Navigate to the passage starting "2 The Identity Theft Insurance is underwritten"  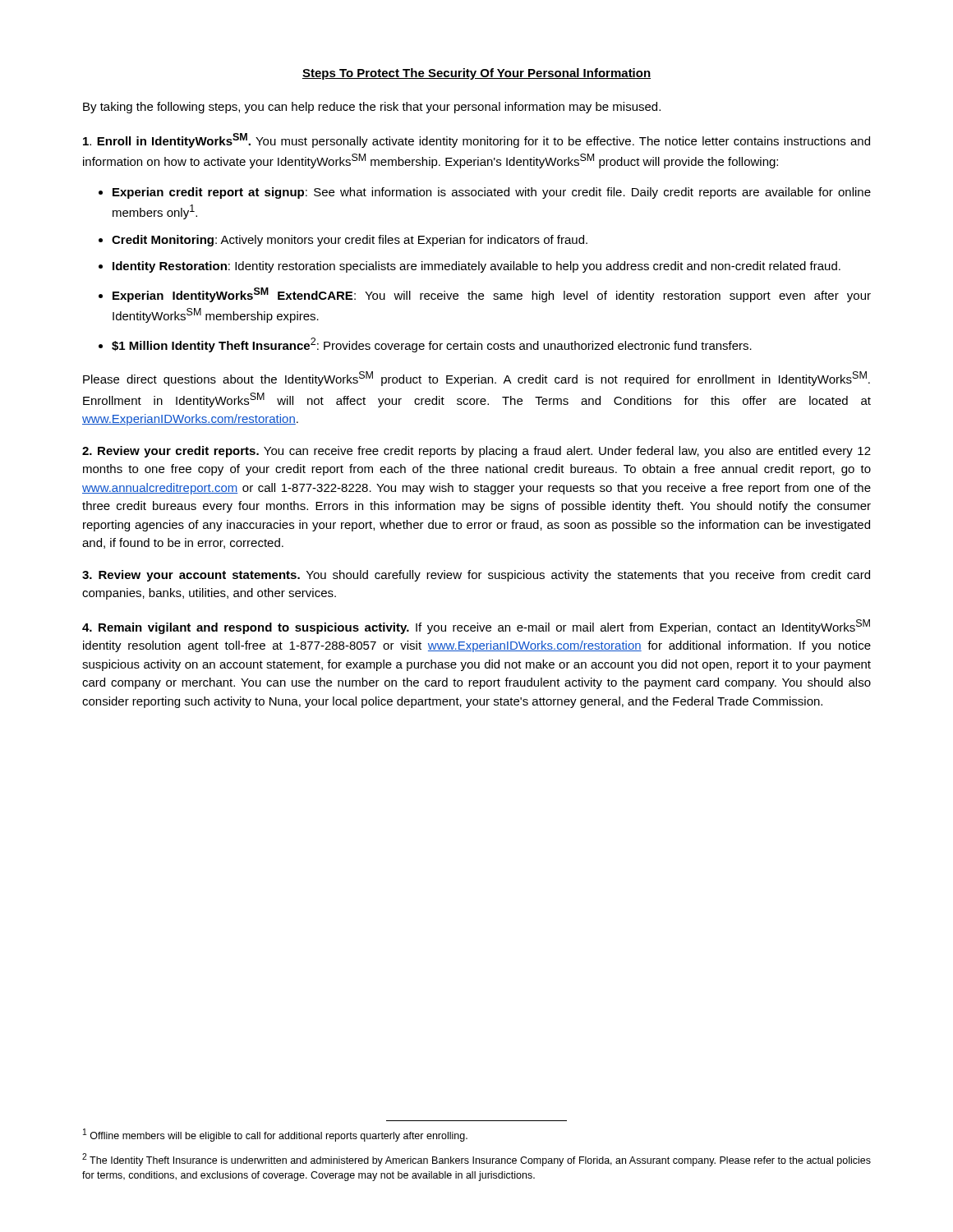(476, 1167)
